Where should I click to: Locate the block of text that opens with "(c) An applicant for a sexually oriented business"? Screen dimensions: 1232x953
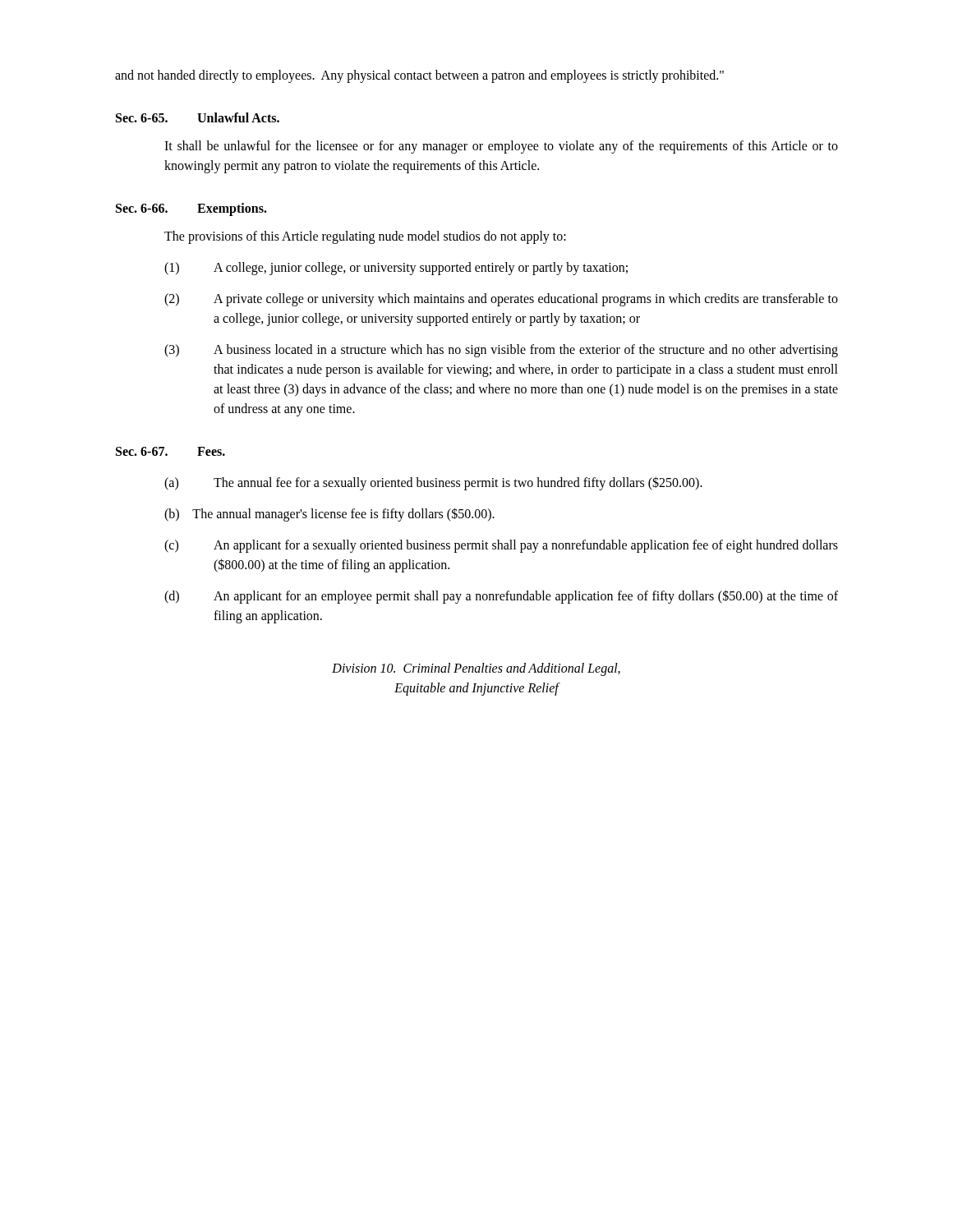click(476, 555)
